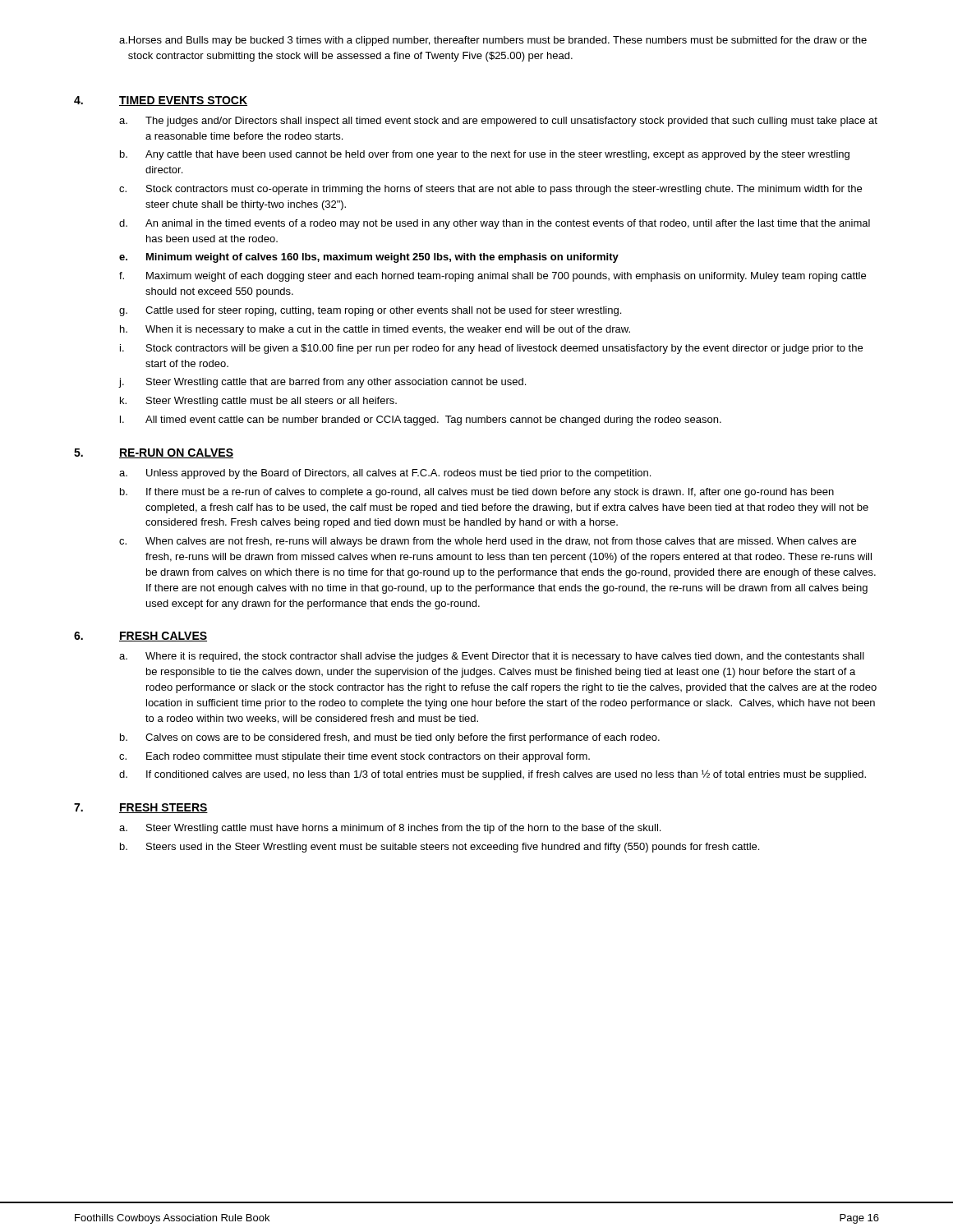Select the list item that says "l. All timed event cattle"
Screen dimensions: 1232x953
[499, 420]
